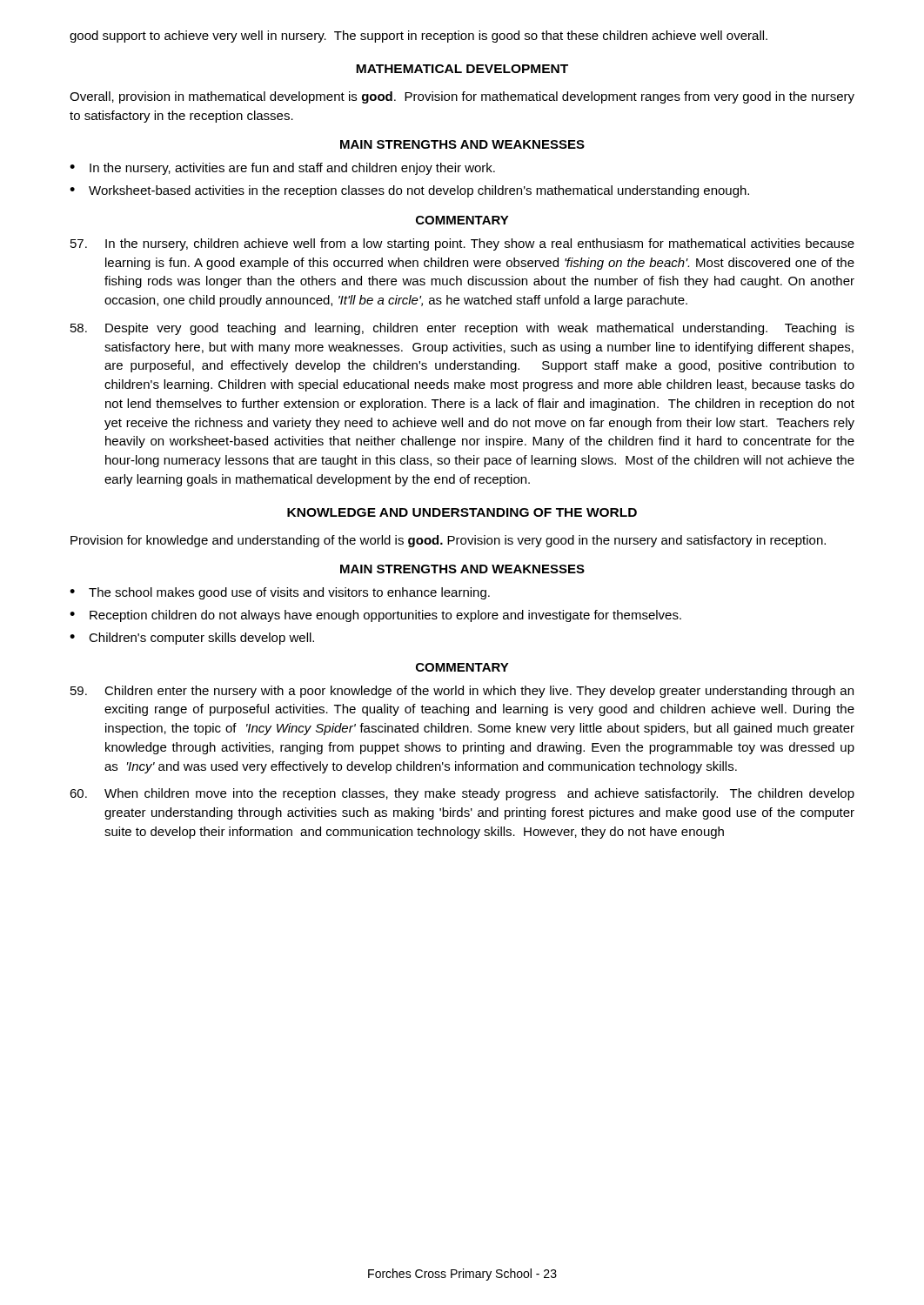
Task: Where is the passage that starts "59. Children enter the nursery"?
Action: click(x=462, y=728)
